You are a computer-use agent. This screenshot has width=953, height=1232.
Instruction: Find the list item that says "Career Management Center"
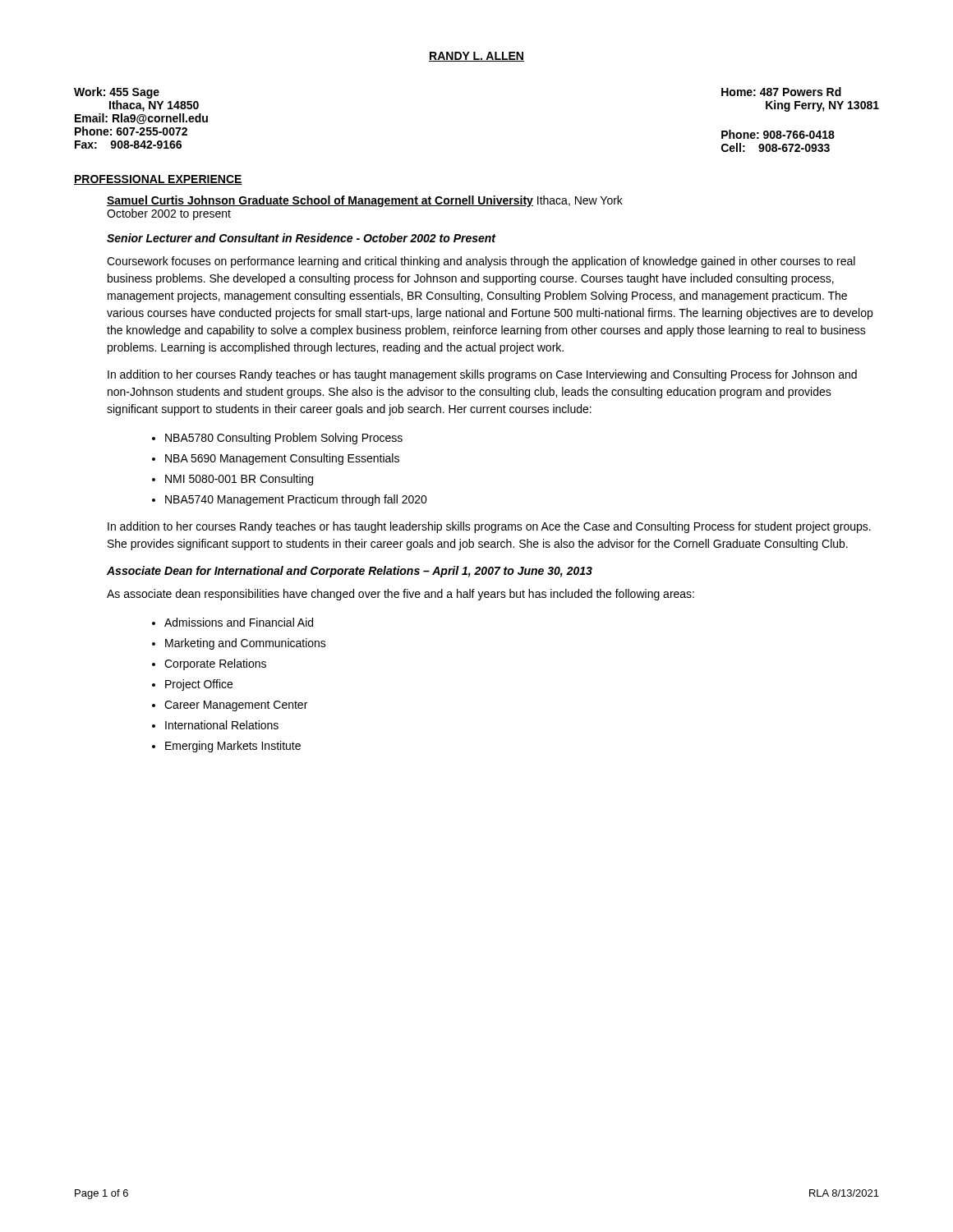click(236, 705)
